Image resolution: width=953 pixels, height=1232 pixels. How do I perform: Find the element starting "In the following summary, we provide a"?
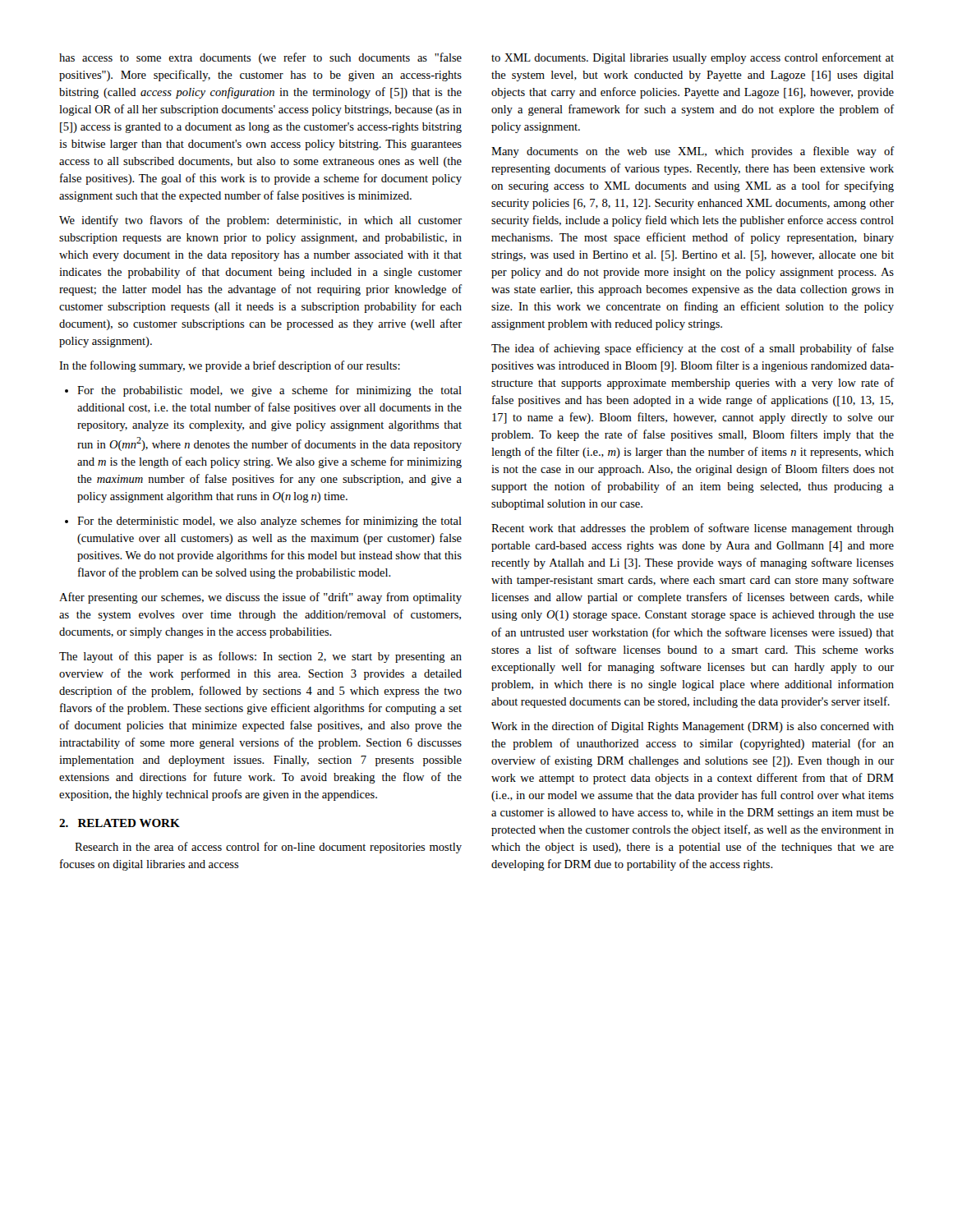[x=260, y=366]
